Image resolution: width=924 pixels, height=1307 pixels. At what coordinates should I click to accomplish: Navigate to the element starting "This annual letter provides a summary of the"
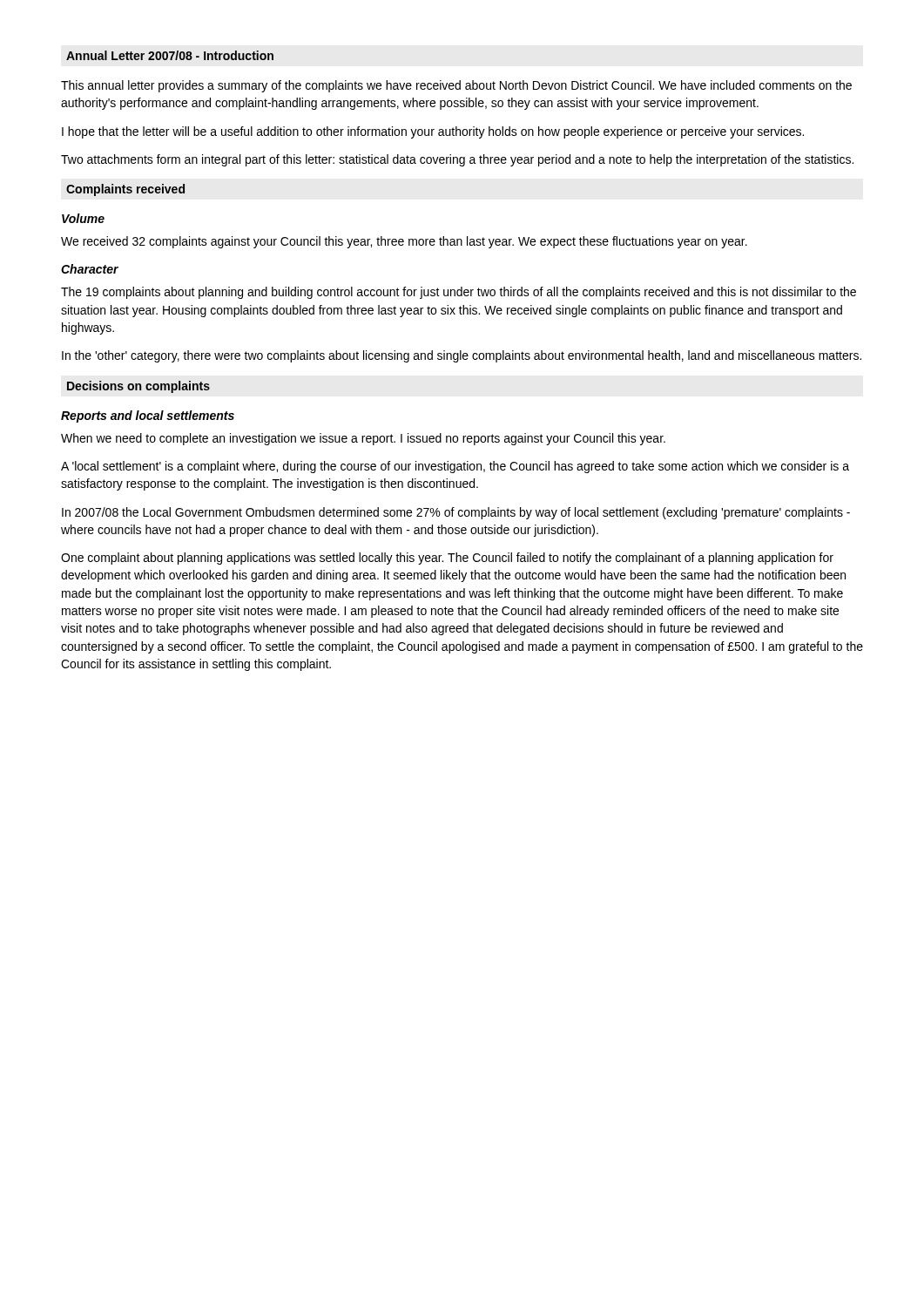tap(457, 94)
